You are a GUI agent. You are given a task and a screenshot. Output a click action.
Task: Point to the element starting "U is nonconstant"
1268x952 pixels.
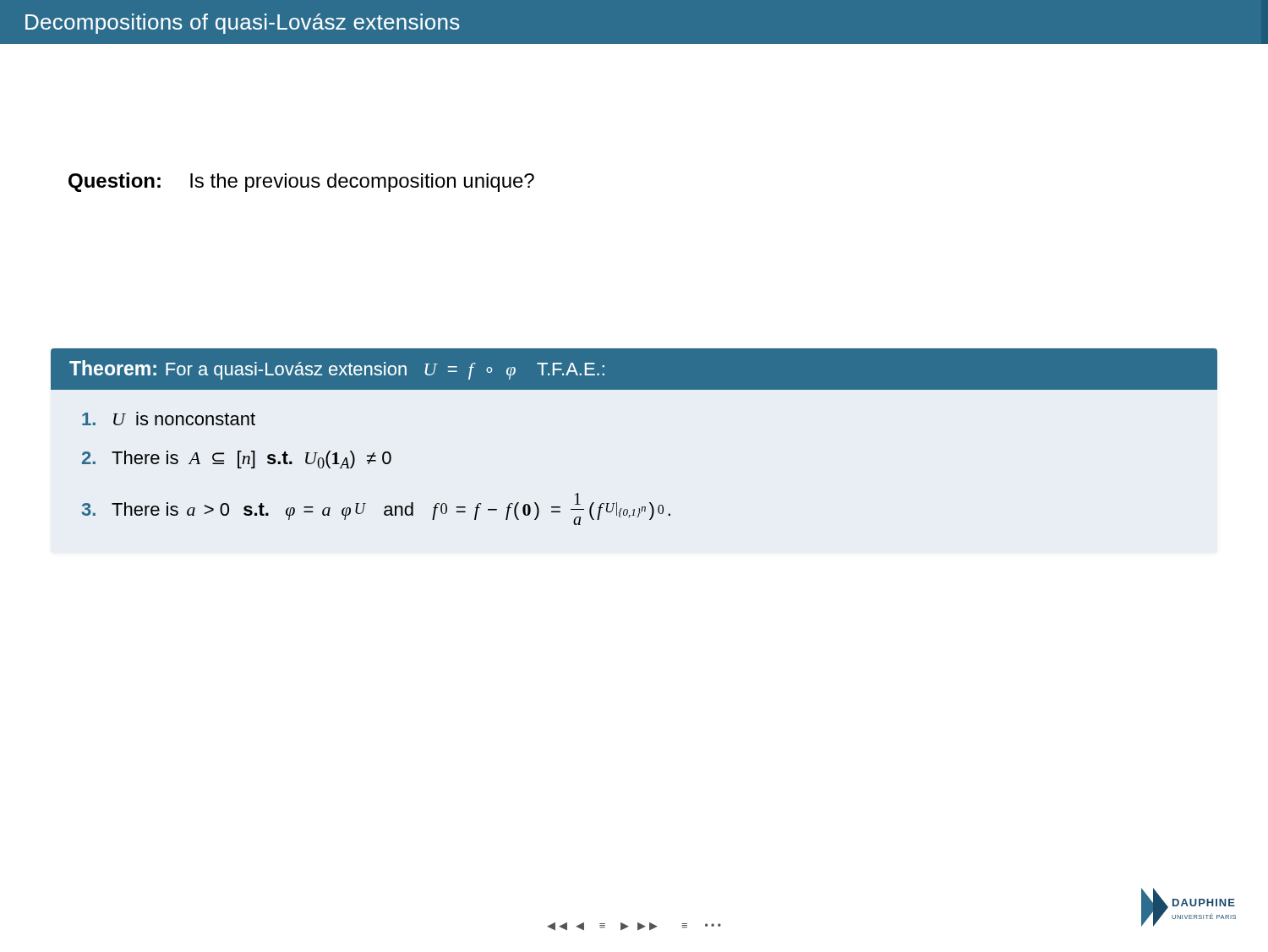[168, 419]
